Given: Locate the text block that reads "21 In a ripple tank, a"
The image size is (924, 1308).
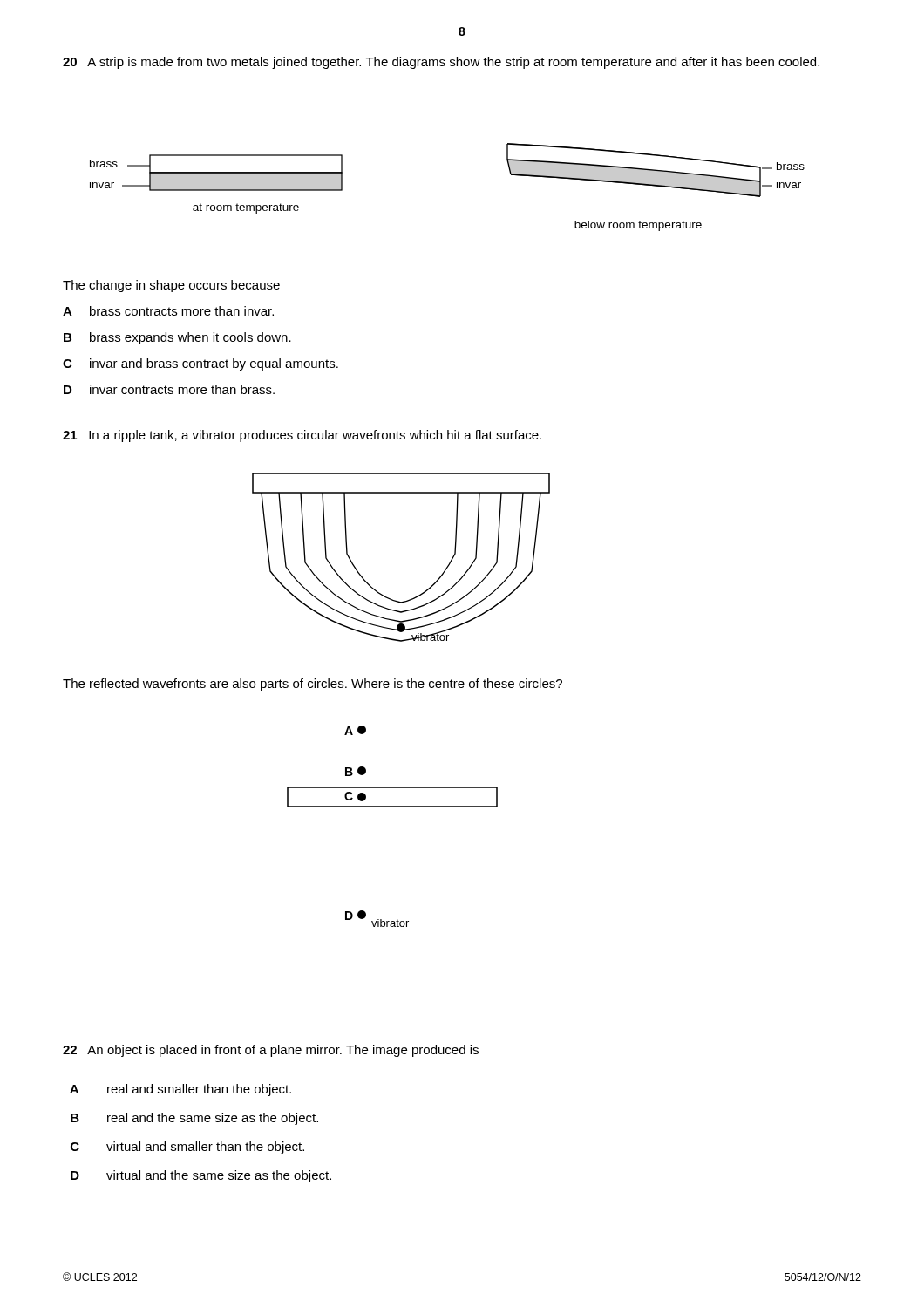Looking at the screenshot, I should point(303,435).
